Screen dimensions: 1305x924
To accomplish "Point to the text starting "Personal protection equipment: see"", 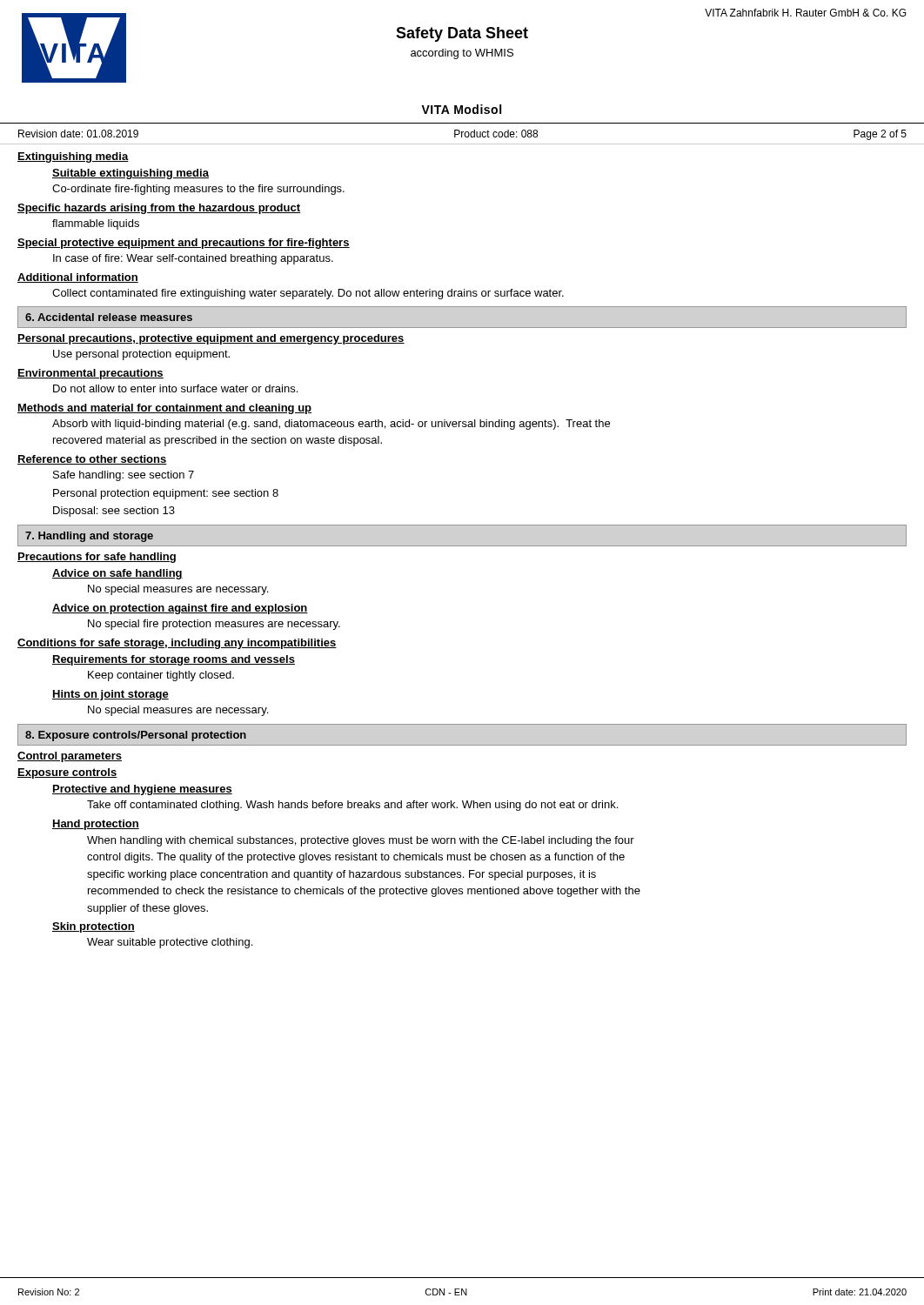I will click(165, 493).
